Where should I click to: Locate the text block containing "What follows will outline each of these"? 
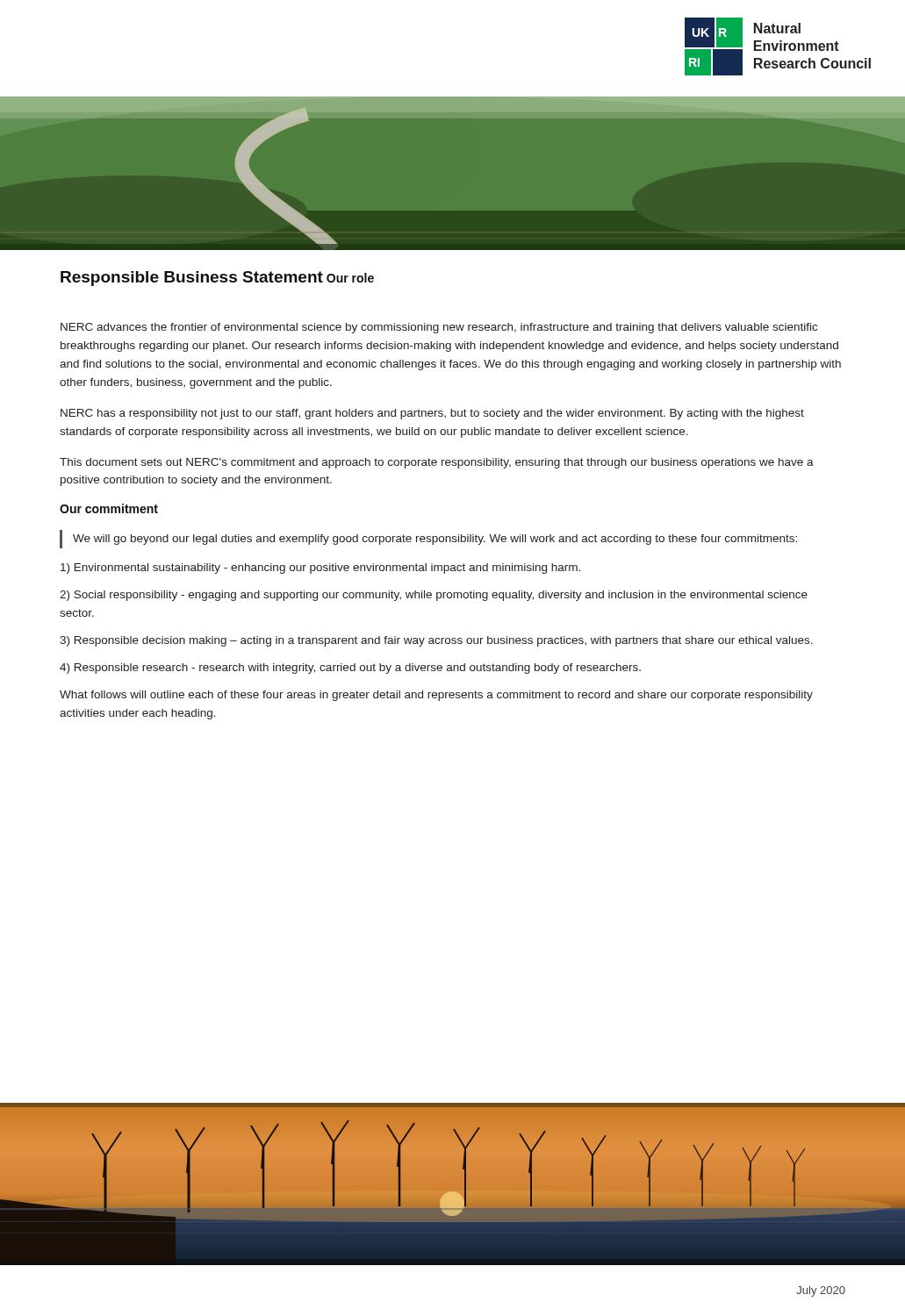[x=452, y=704]
